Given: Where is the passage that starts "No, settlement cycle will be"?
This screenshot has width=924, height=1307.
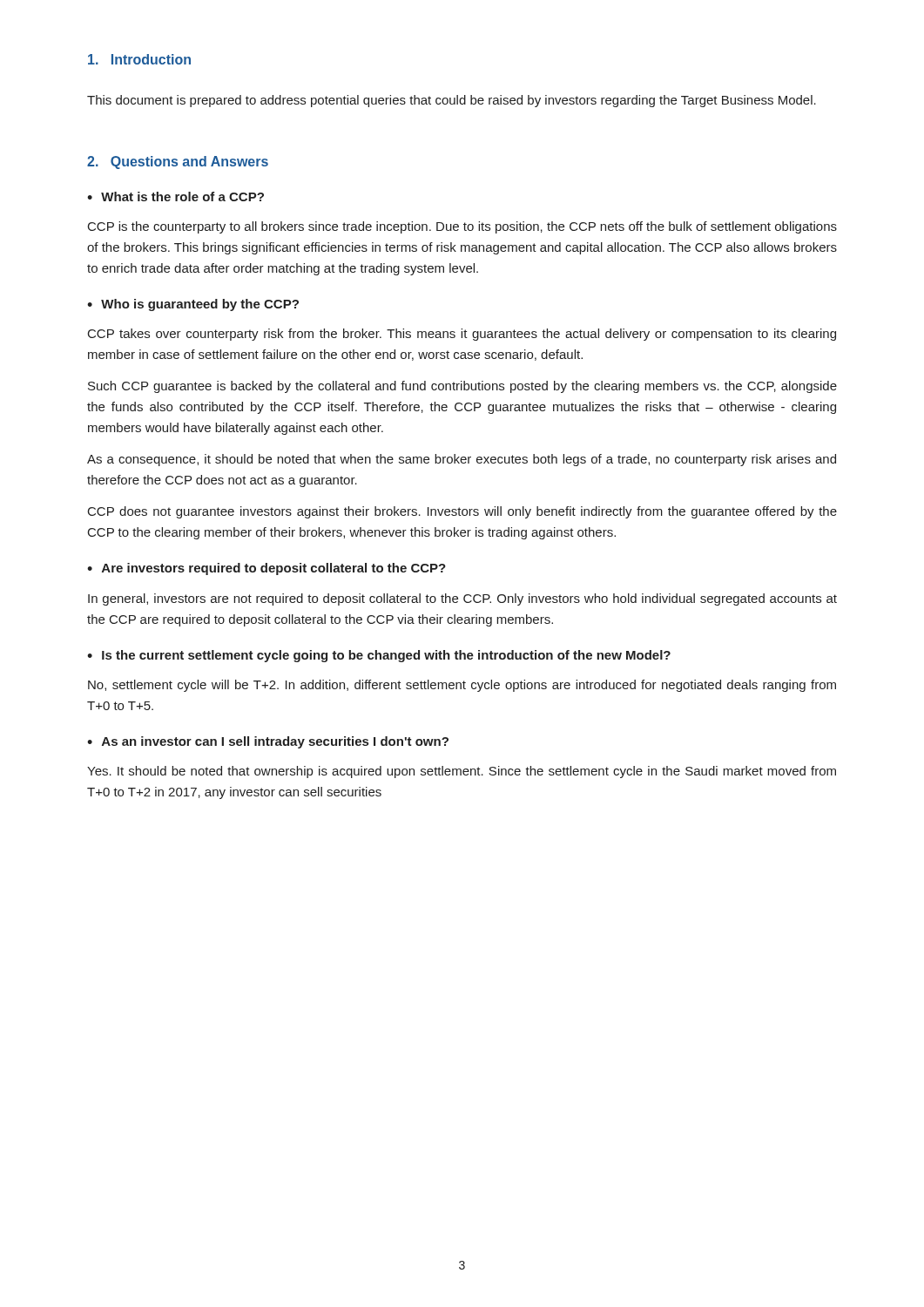Looking at the screenshot, I should coord(462,695).
